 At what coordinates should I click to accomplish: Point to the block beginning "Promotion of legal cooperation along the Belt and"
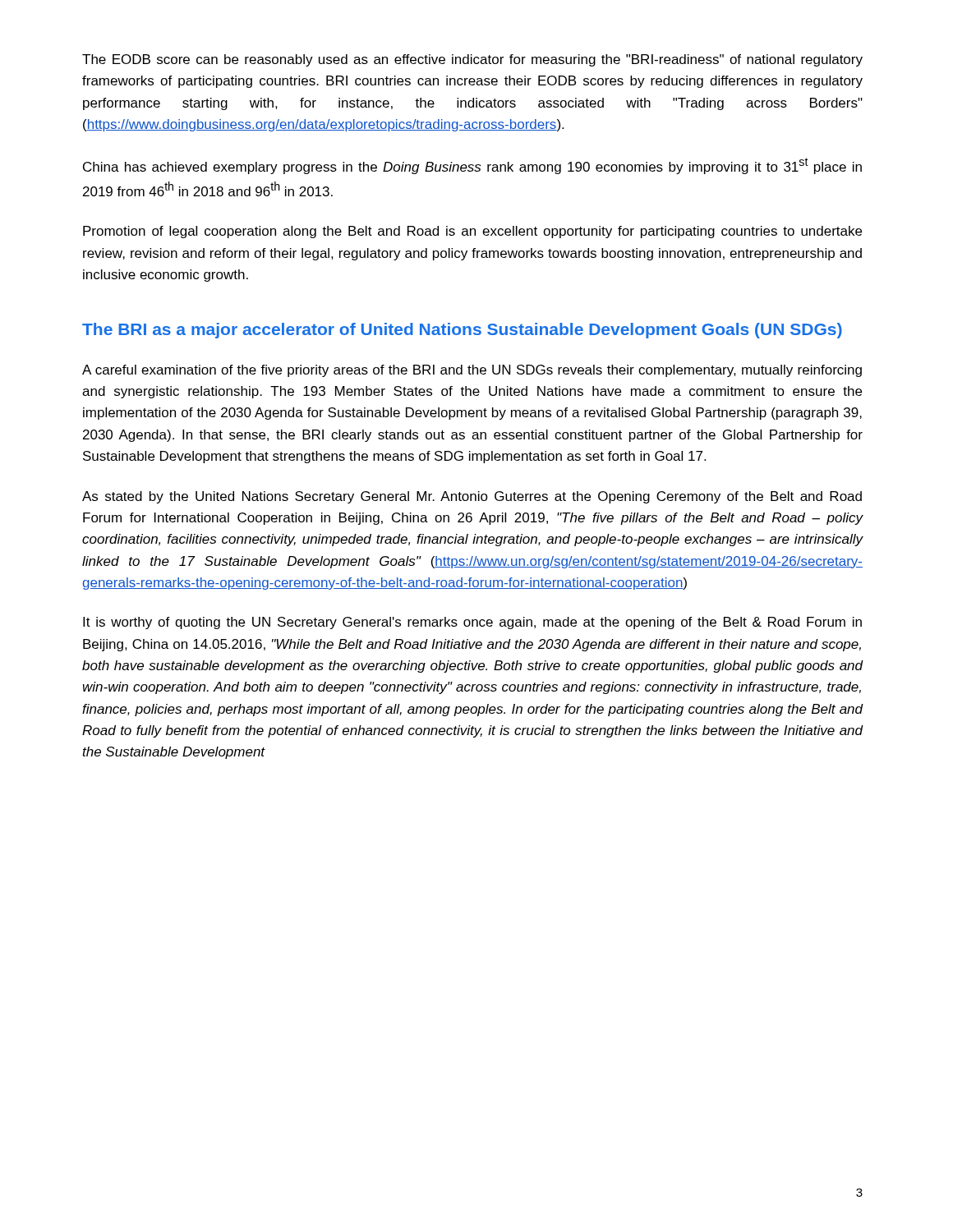coord(472,253)
